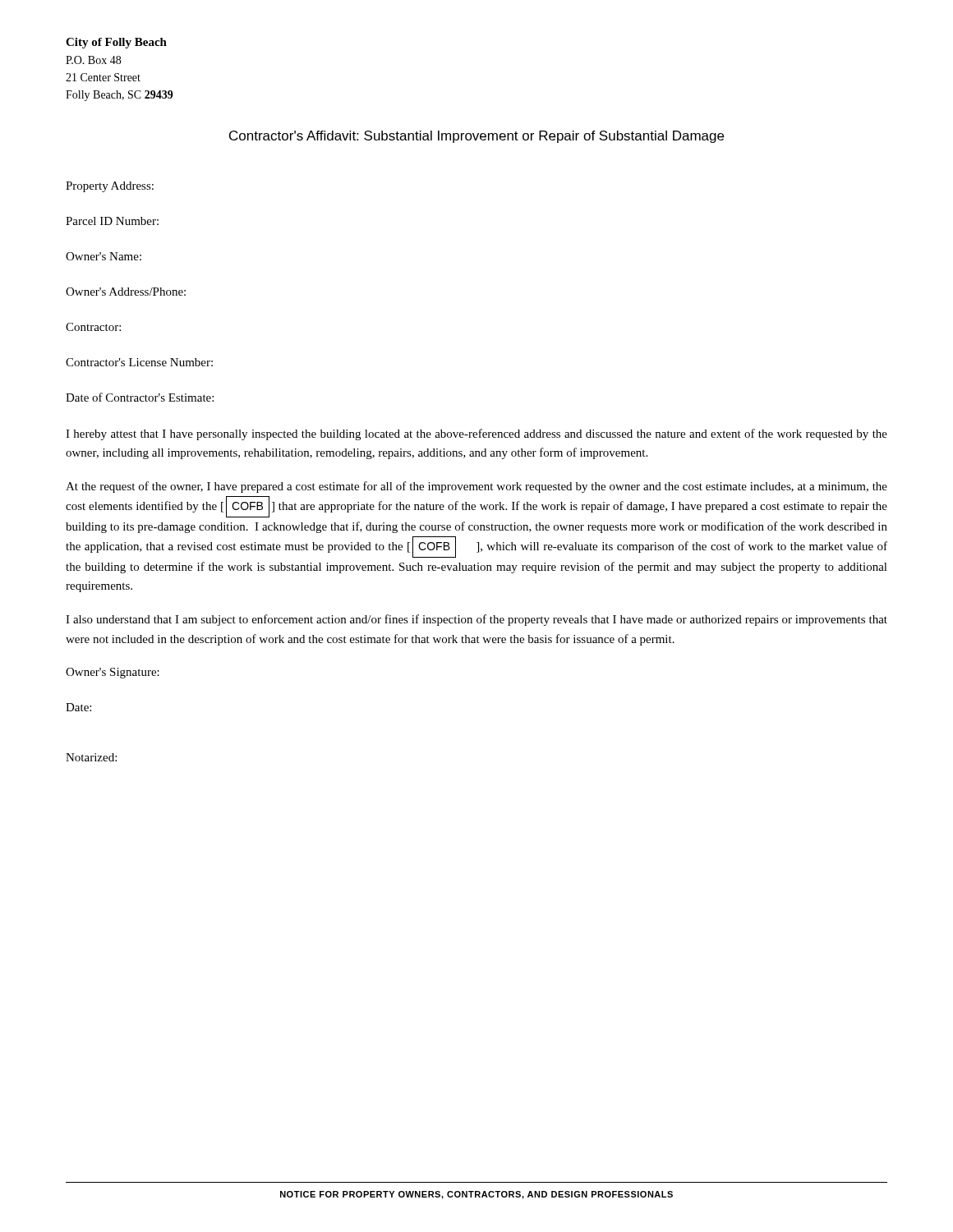Find "Property Address:" on this page

(110, 185)
